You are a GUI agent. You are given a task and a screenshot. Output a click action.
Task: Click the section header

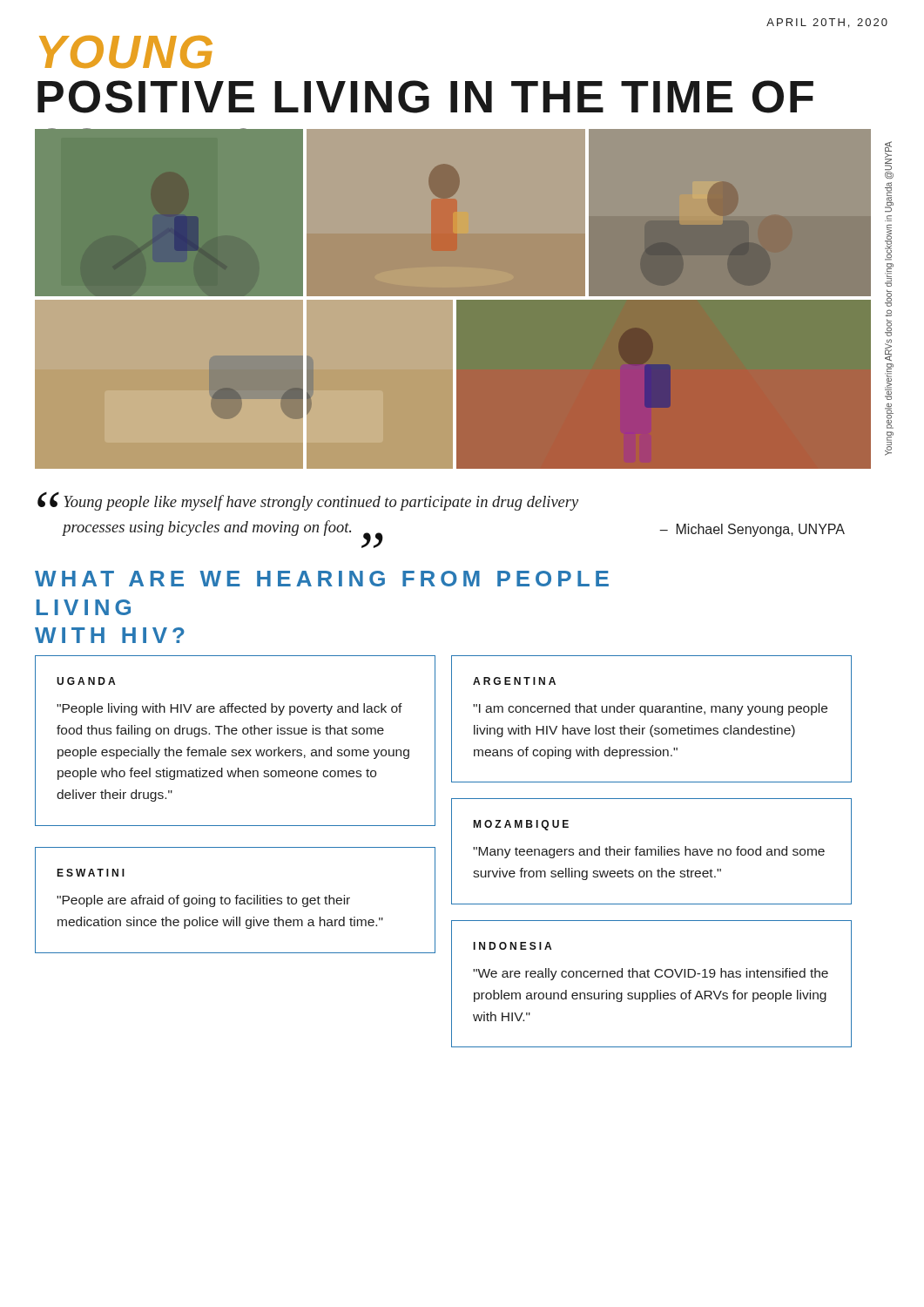point(366,607)
